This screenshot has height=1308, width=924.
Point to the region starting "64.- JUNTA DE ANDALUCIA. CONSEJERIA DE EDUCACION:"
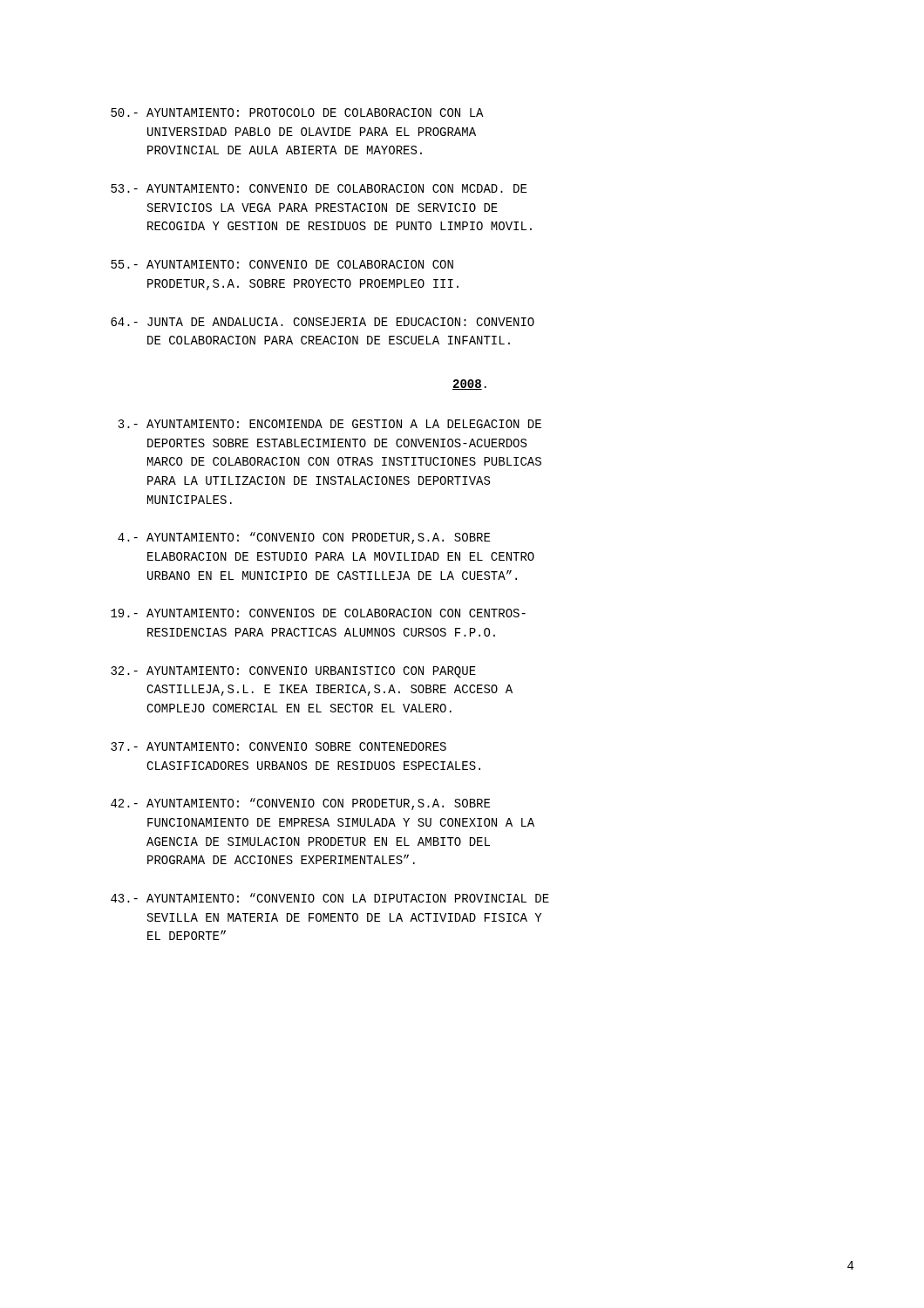click(471, 332)
